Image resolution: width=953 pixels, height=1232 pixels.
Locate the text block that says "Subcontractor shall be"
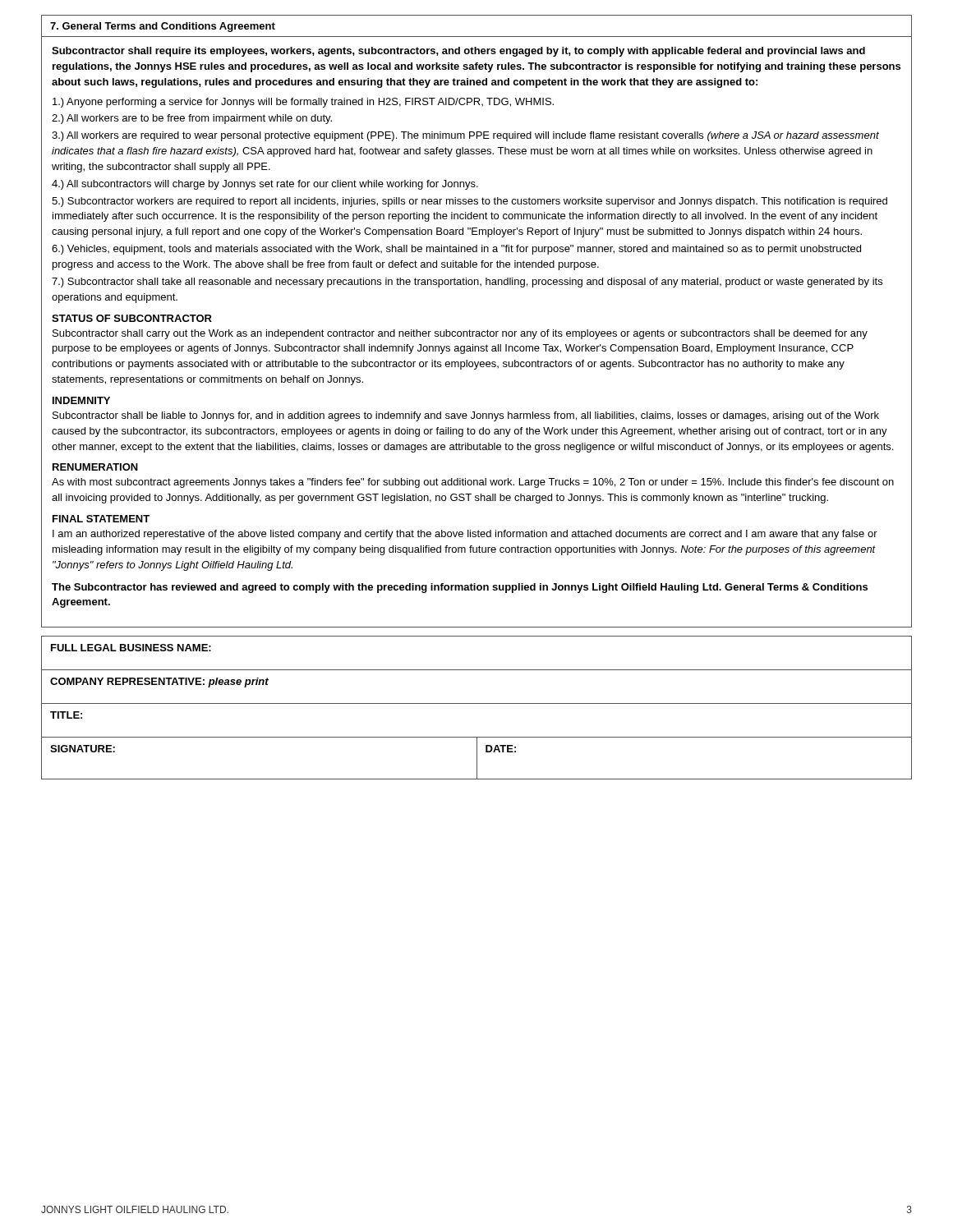point(476,431)
